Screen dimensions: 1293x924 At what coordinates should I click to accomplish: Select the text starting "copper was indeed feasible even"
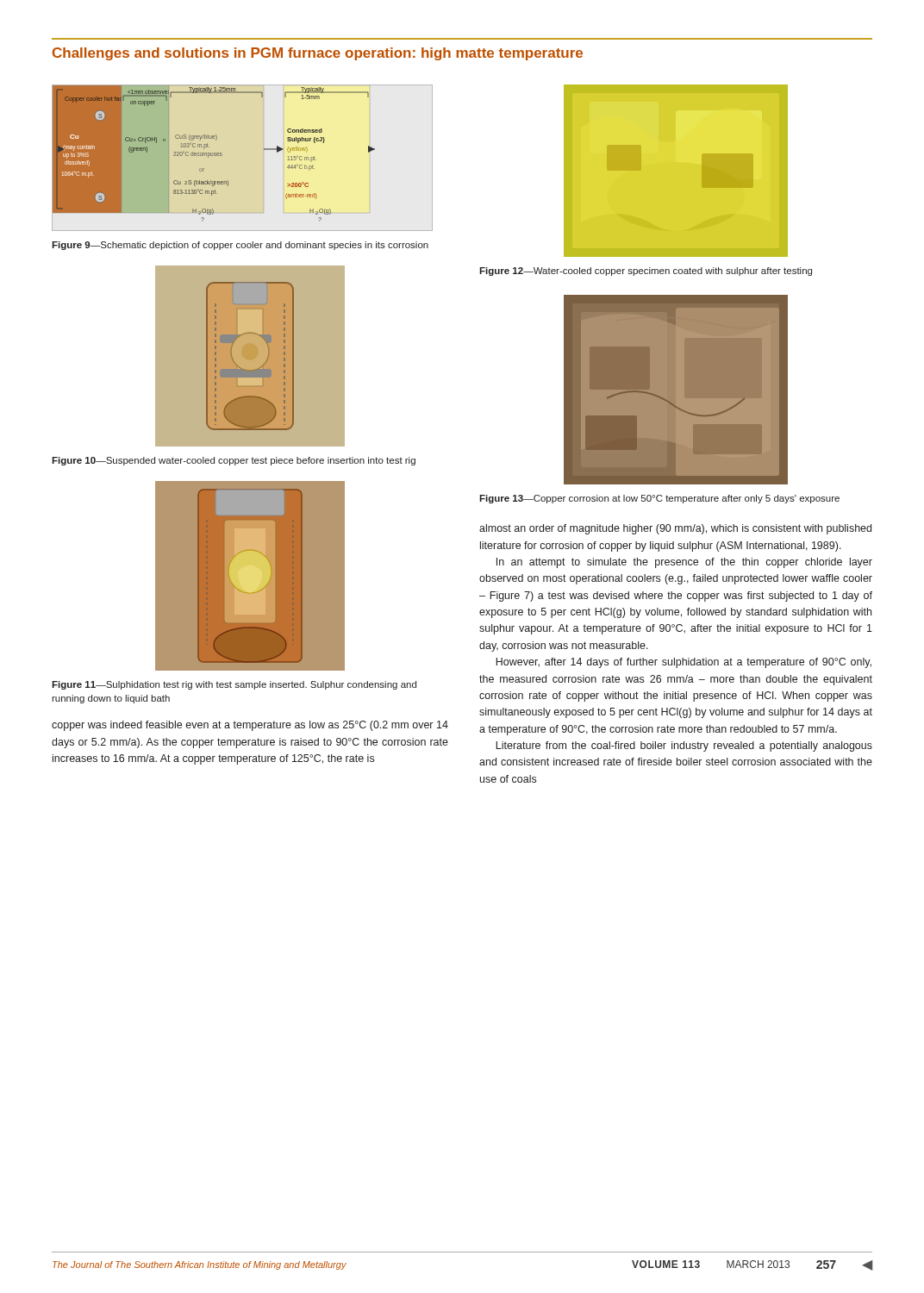(x=250, y=743)
